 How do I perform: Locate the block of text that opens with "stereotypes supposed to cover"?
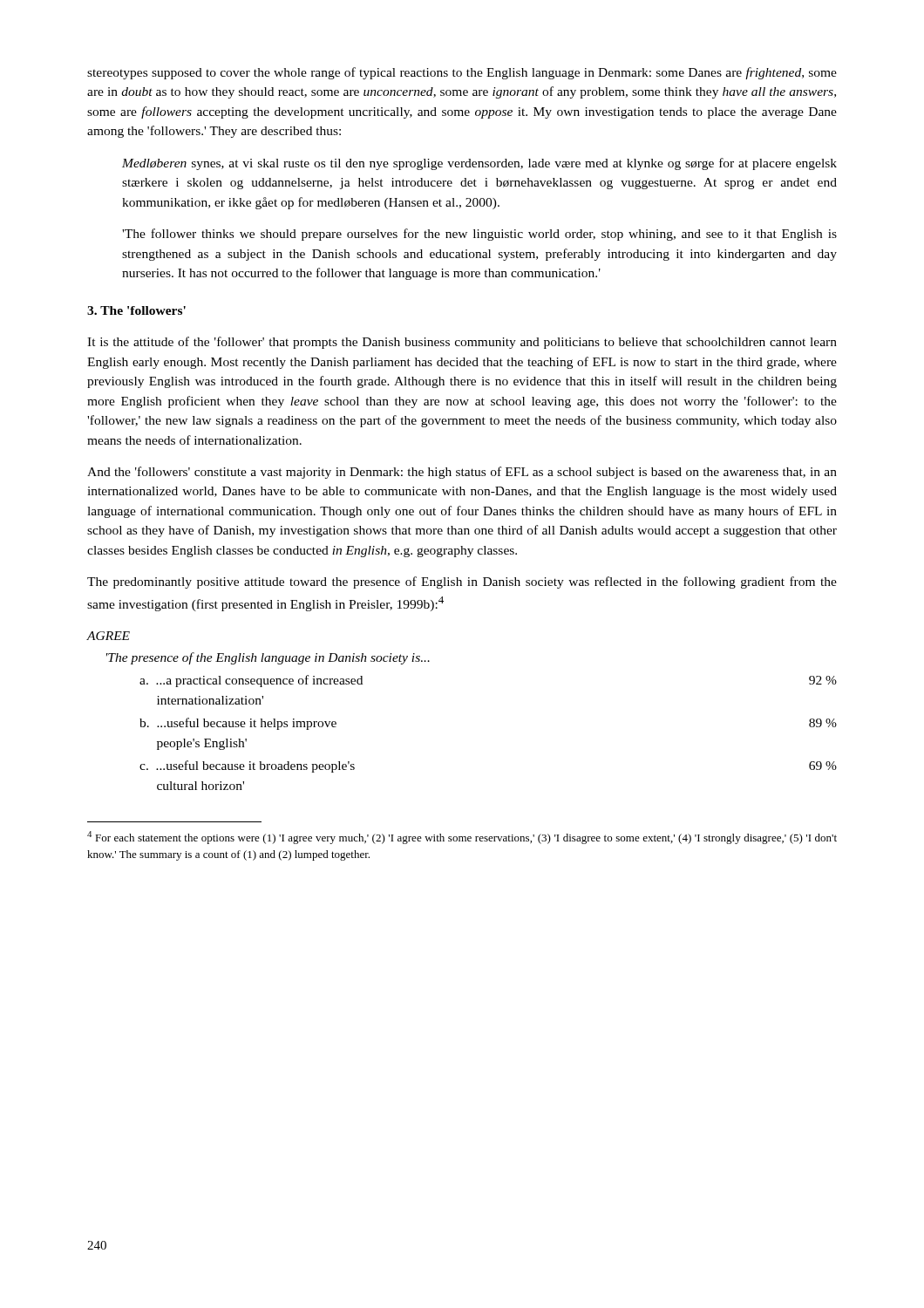462,102
